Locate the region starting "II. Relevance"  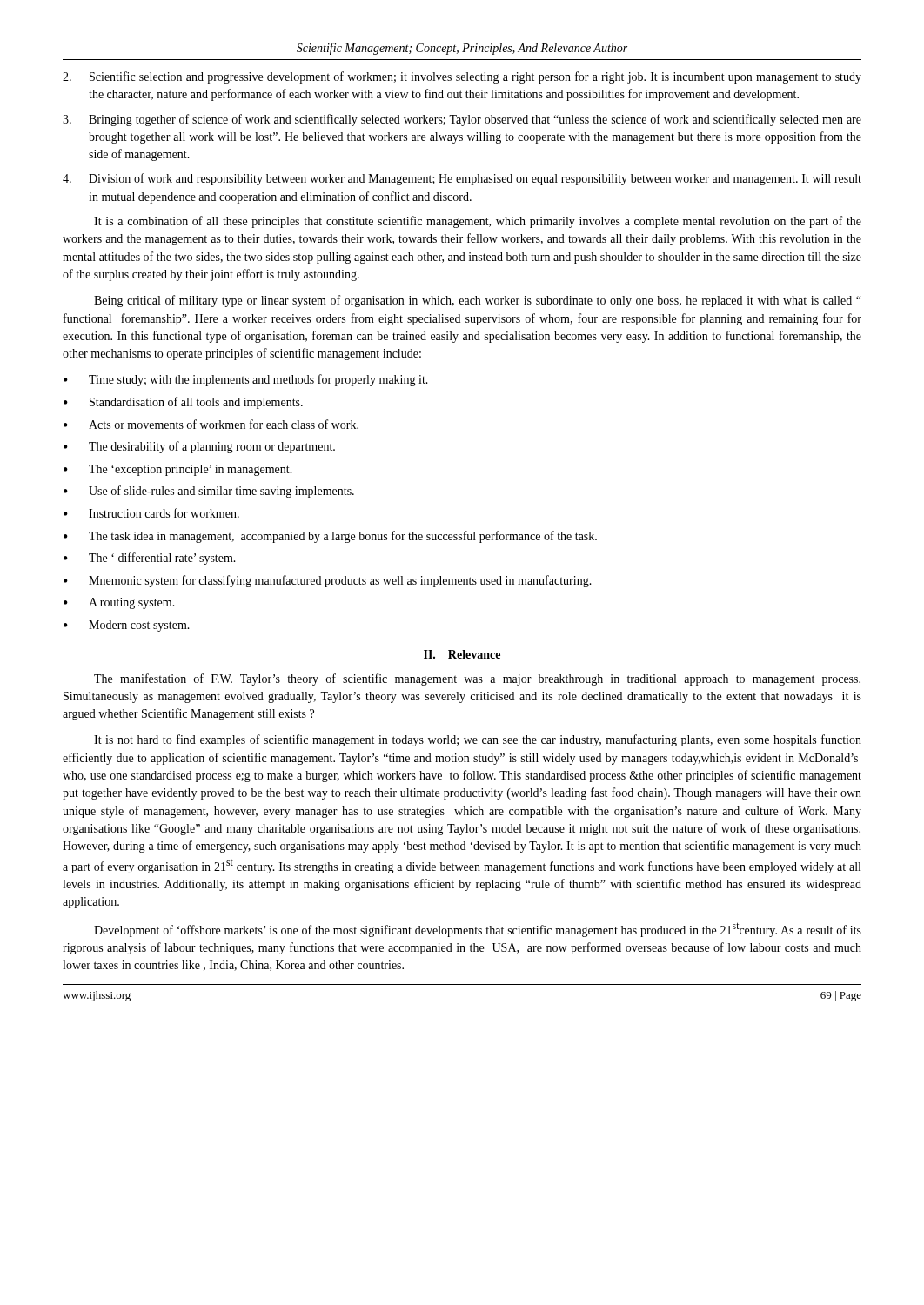point(462,654)
